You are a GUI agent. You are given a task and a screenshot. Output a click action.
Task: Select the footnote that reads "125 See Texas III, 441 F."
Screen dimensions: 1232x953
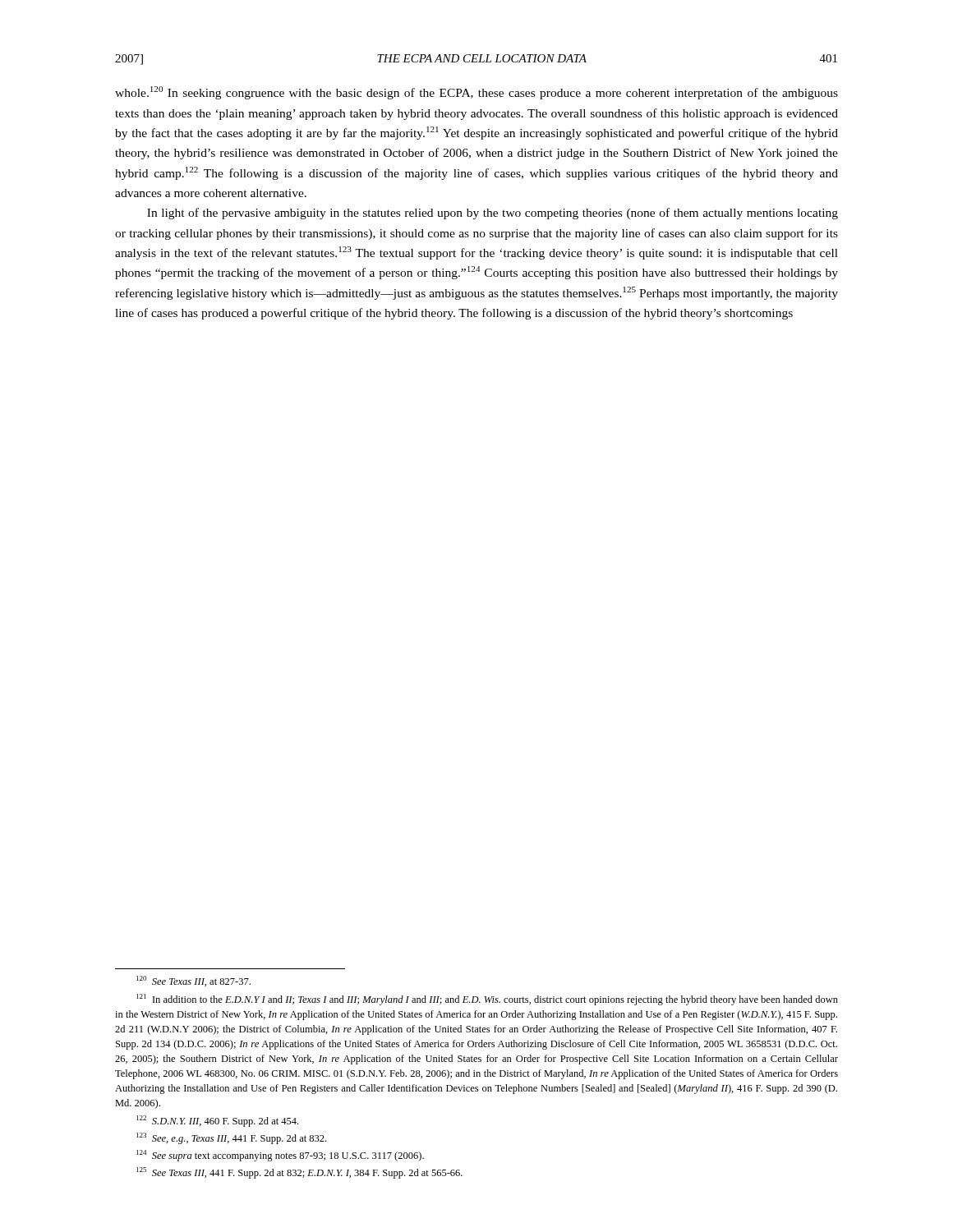point(289,1172)
